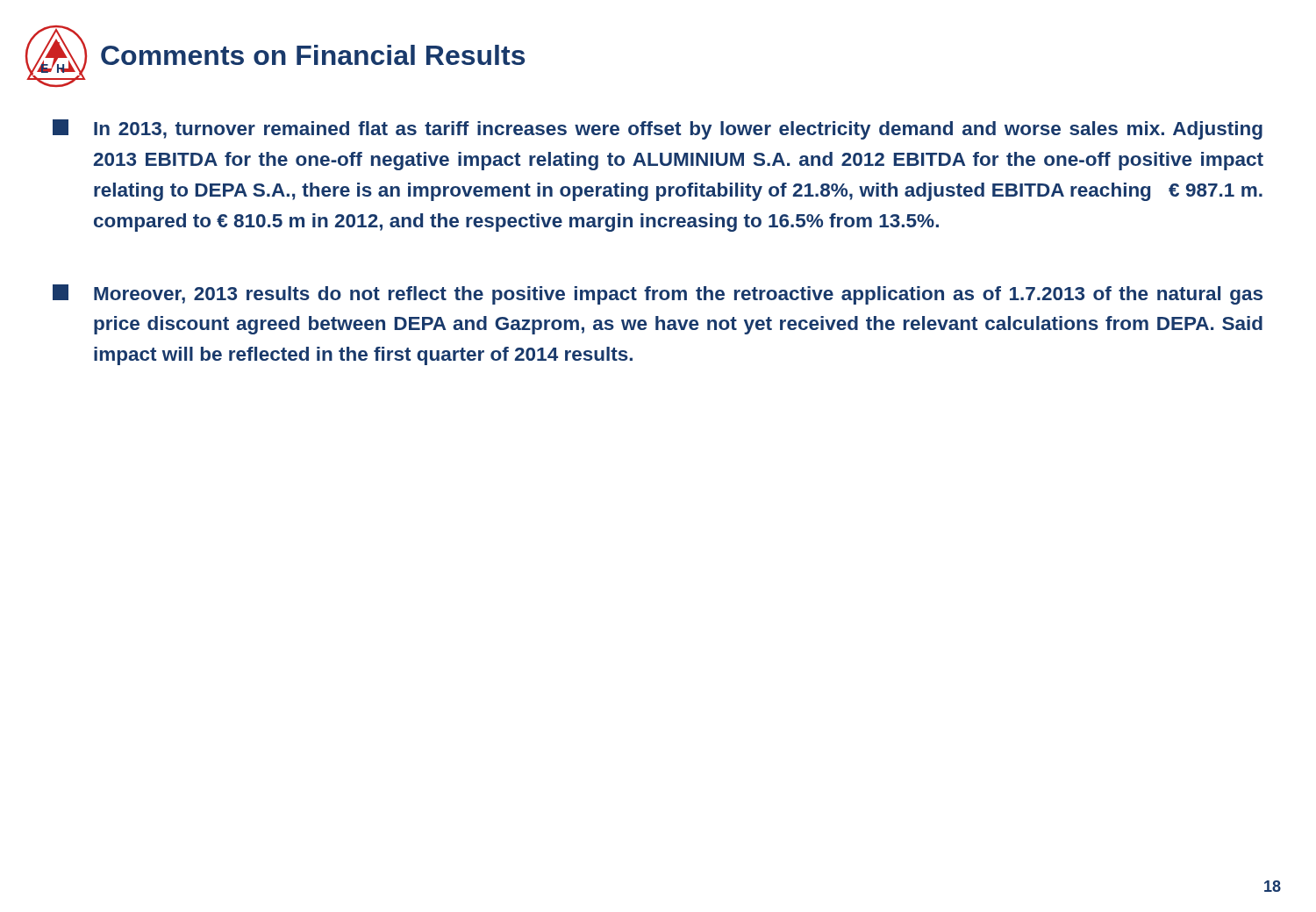Navigate to the region starting "Moreover, 2013 results do not reflect the"
The height and width of the screenshot is (912, 1316).
658,325
